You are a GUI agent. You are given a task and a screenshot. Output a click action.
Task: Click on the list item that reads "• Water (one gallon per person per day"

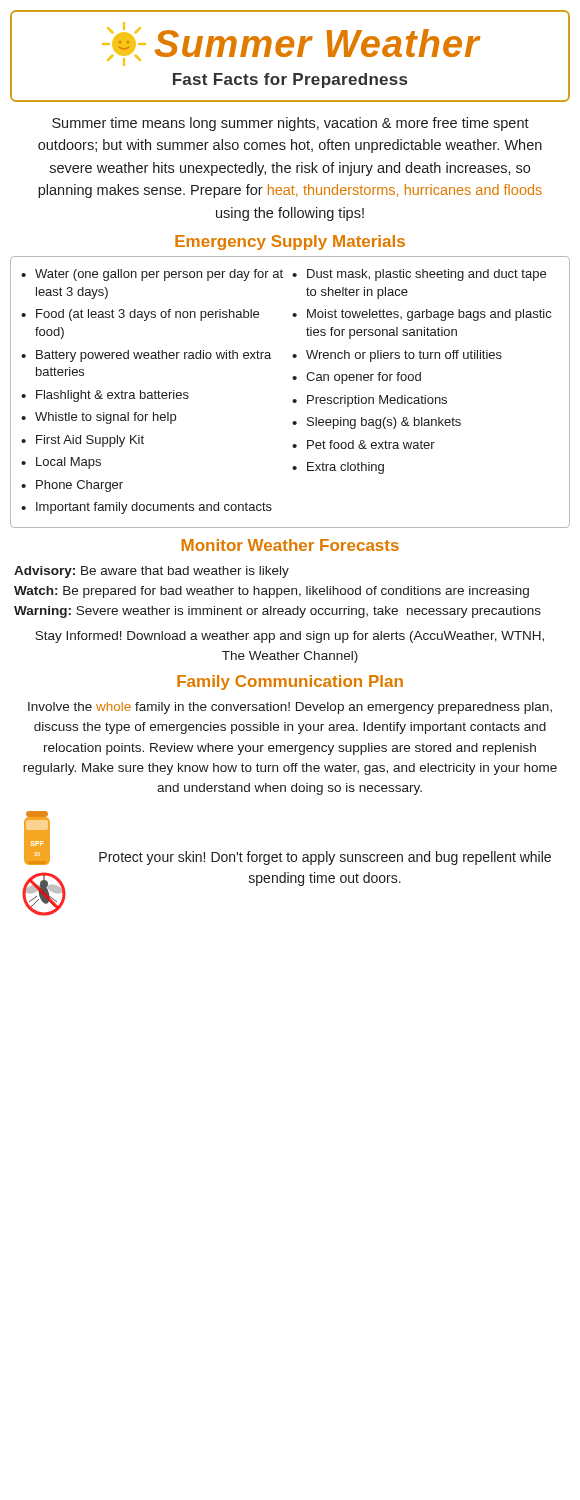pyautogui.click(x=152, y=282)
